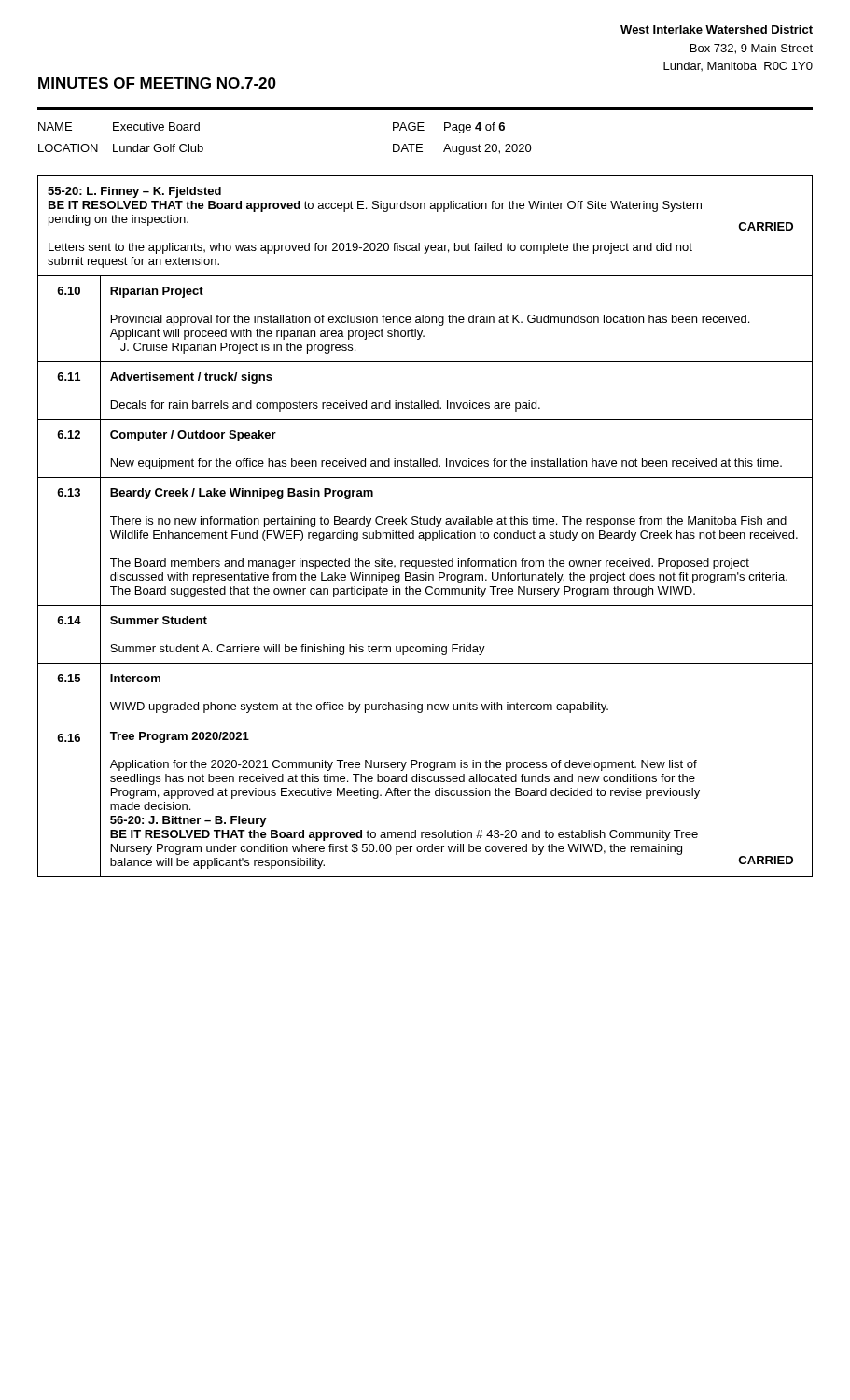850x1400 pixels.
Task: Point to "Tree Program 2020/2021"
Action: point(179,736)
